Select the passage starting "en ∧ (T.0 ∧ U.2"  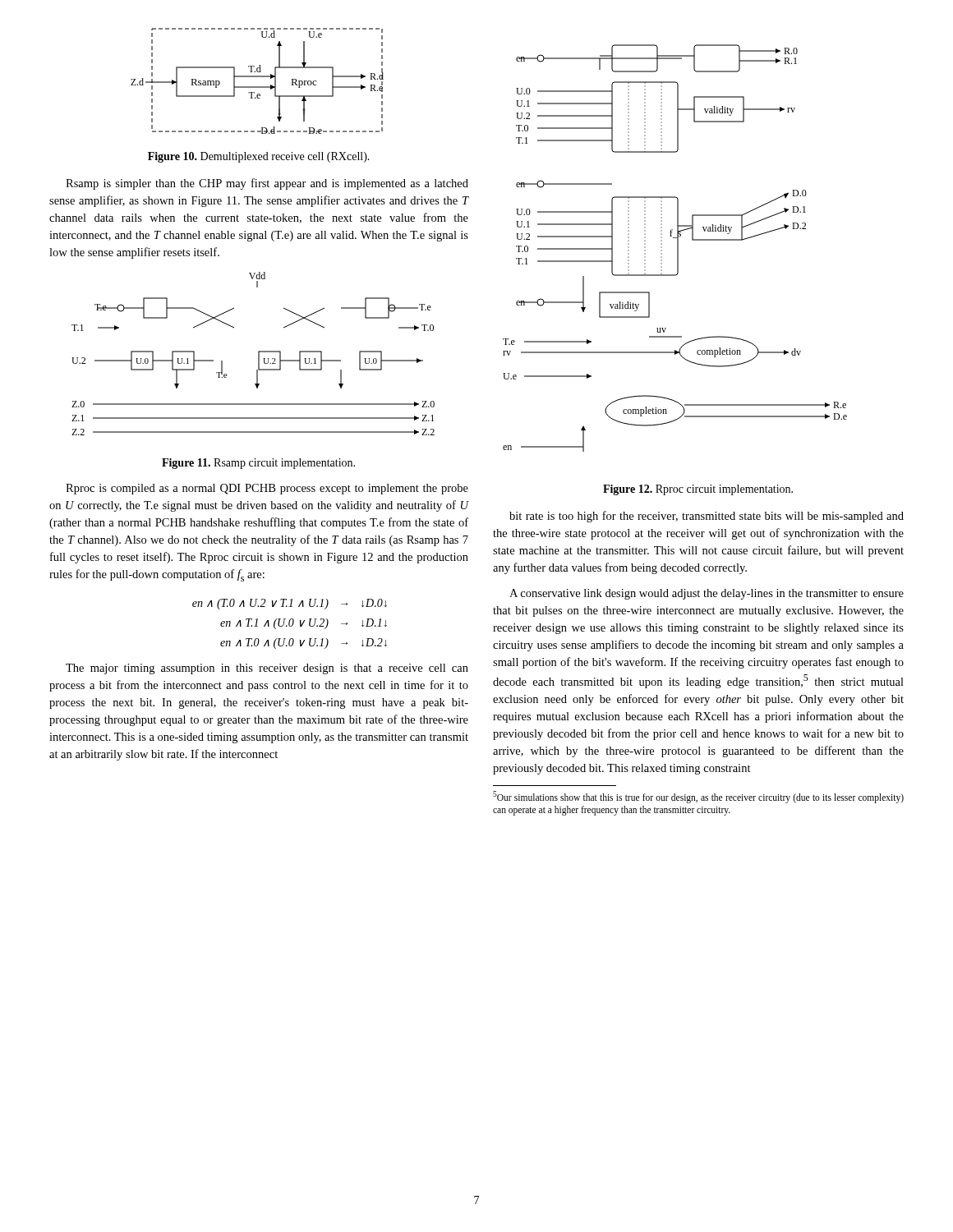point(271,624)
